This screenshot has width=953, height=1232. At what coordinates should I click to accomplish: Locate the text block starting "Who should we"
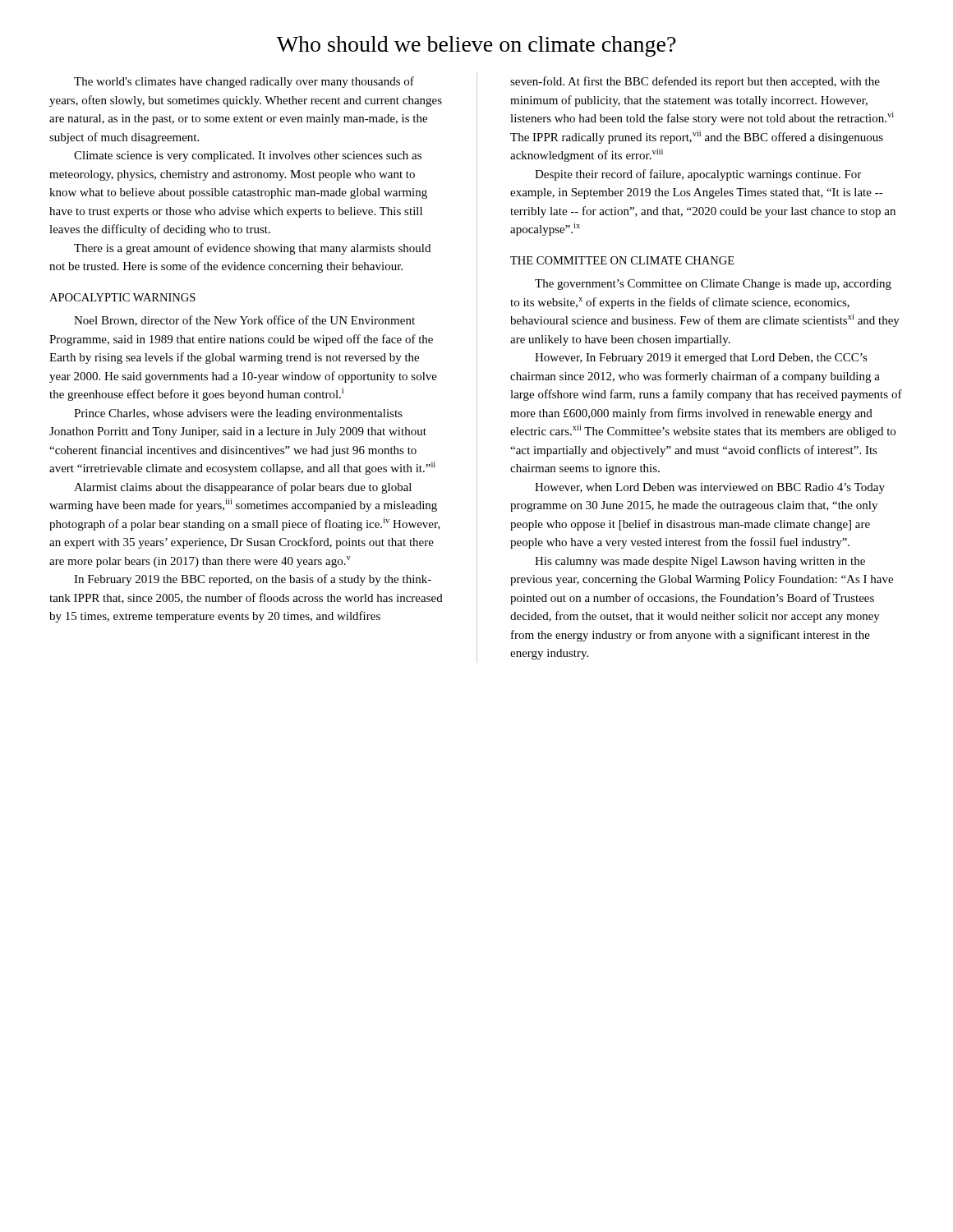476,44
